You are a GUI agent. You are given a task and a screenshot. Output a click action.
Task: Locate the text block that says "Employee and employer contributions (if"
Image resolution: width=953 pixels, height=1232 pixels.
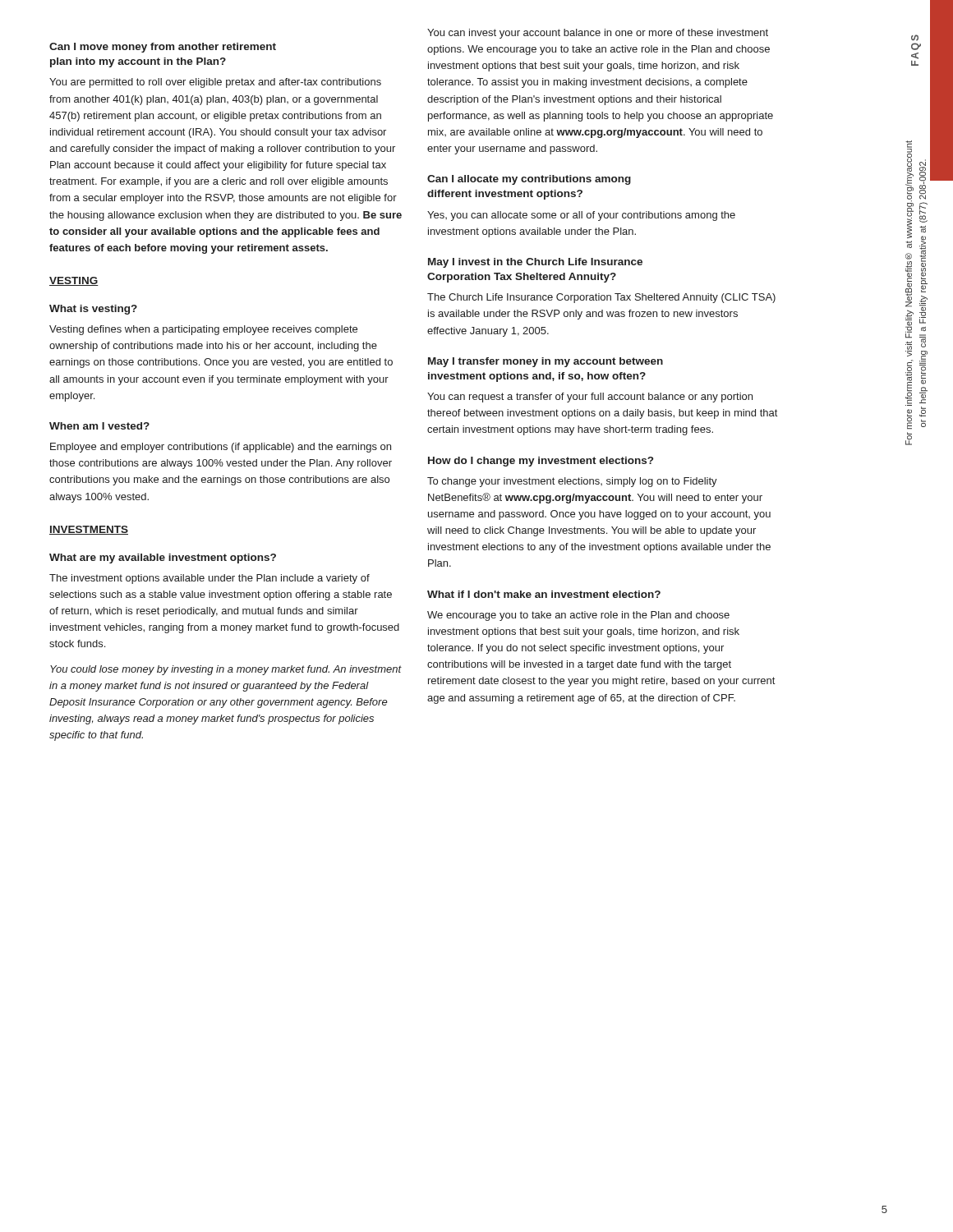point(221,471)
